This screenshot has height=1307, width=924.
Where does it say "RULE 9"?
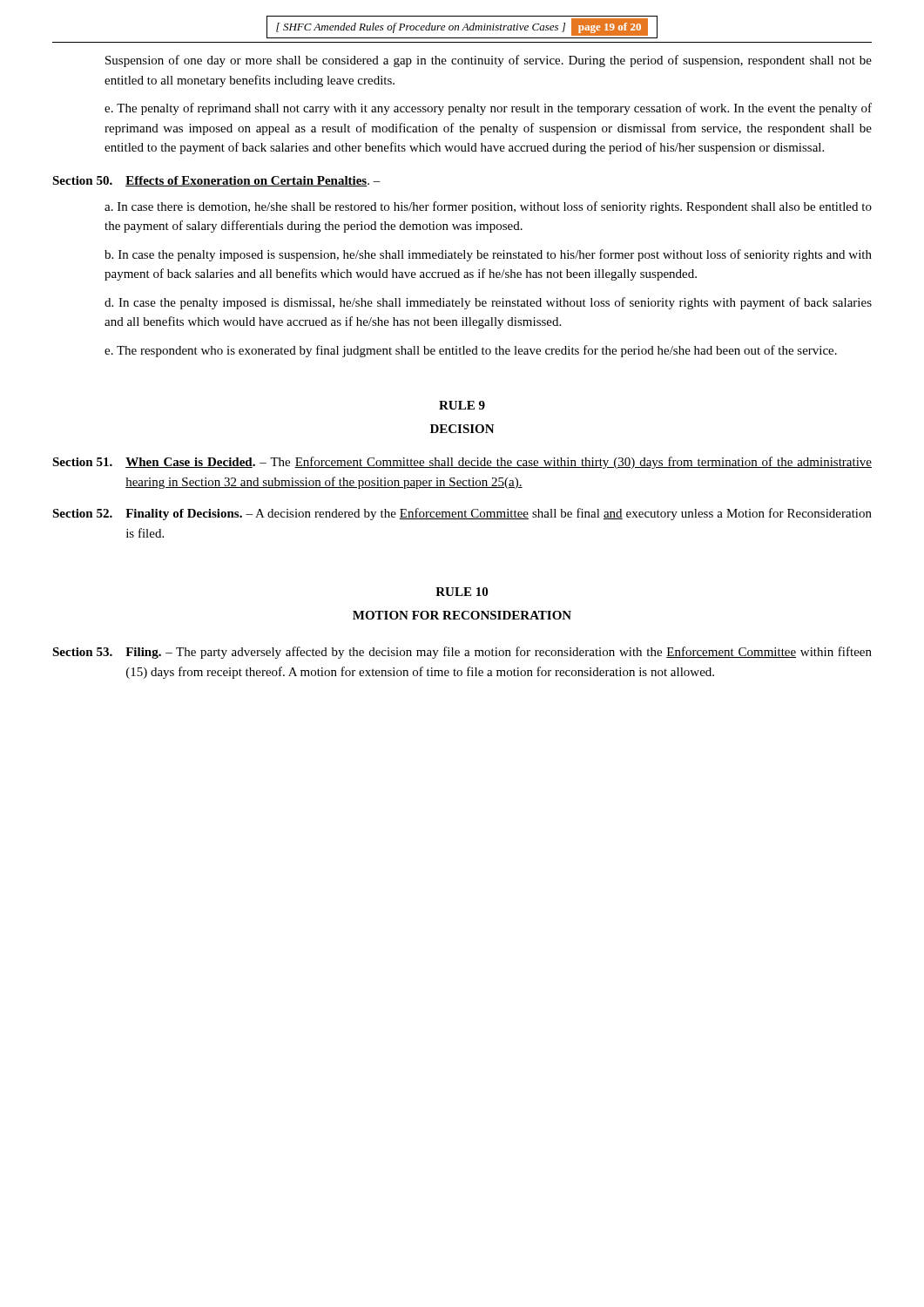(462, 405)
